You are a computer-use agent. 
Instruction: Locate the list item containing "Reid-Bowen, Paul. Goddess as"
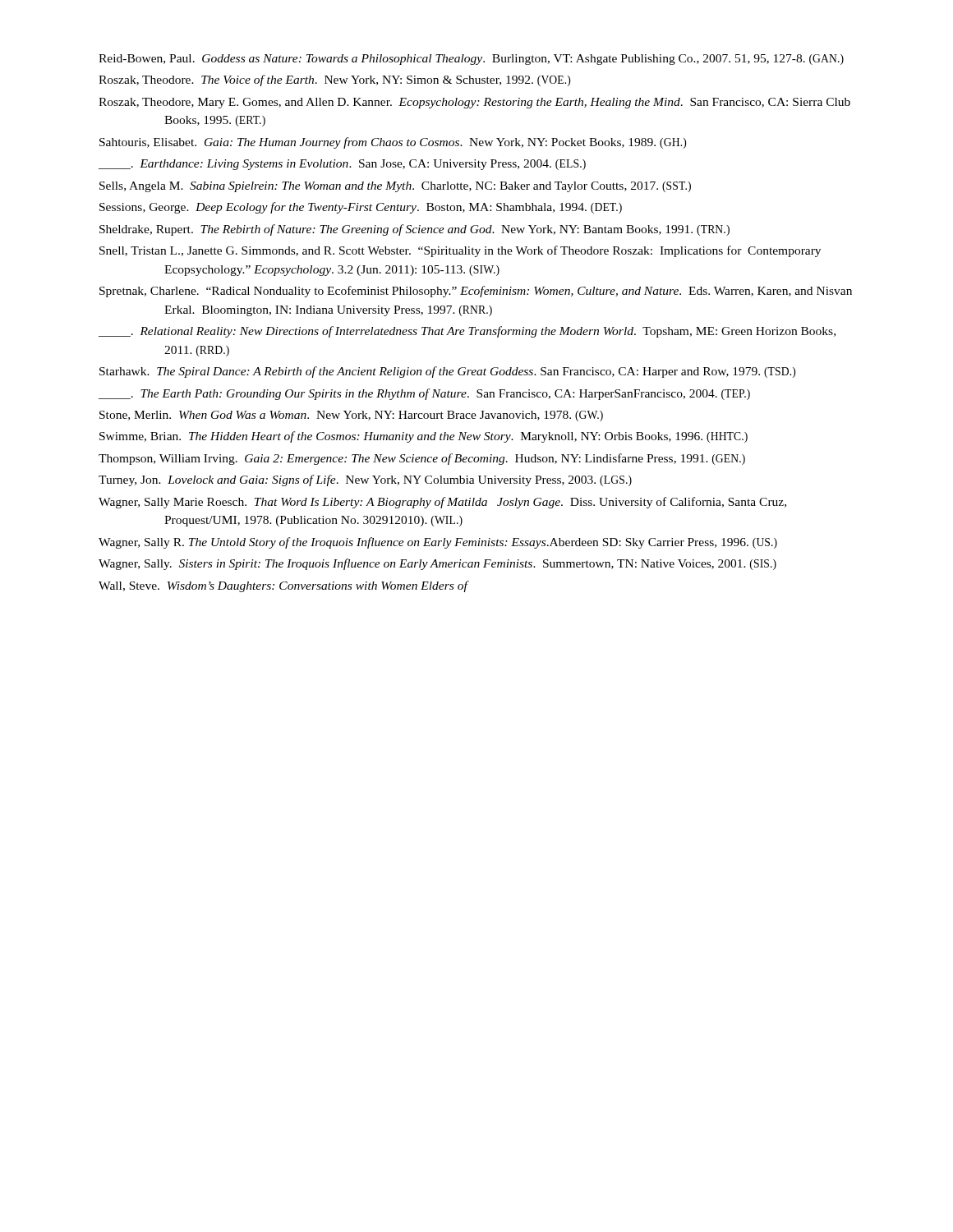tap(471, 58)
